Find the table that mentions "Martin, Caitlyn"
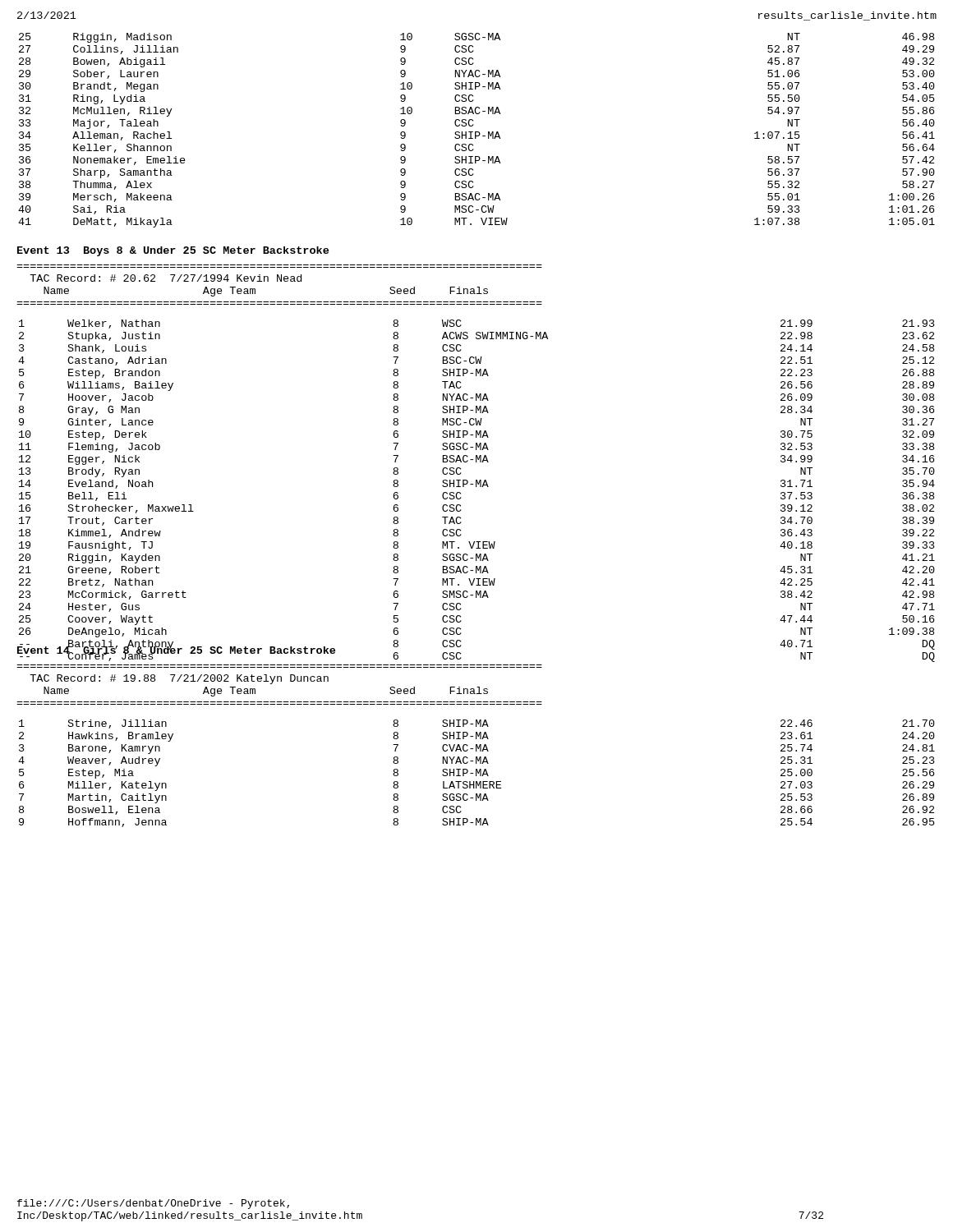Viewport: 953px width, 1232px height. 476,773
